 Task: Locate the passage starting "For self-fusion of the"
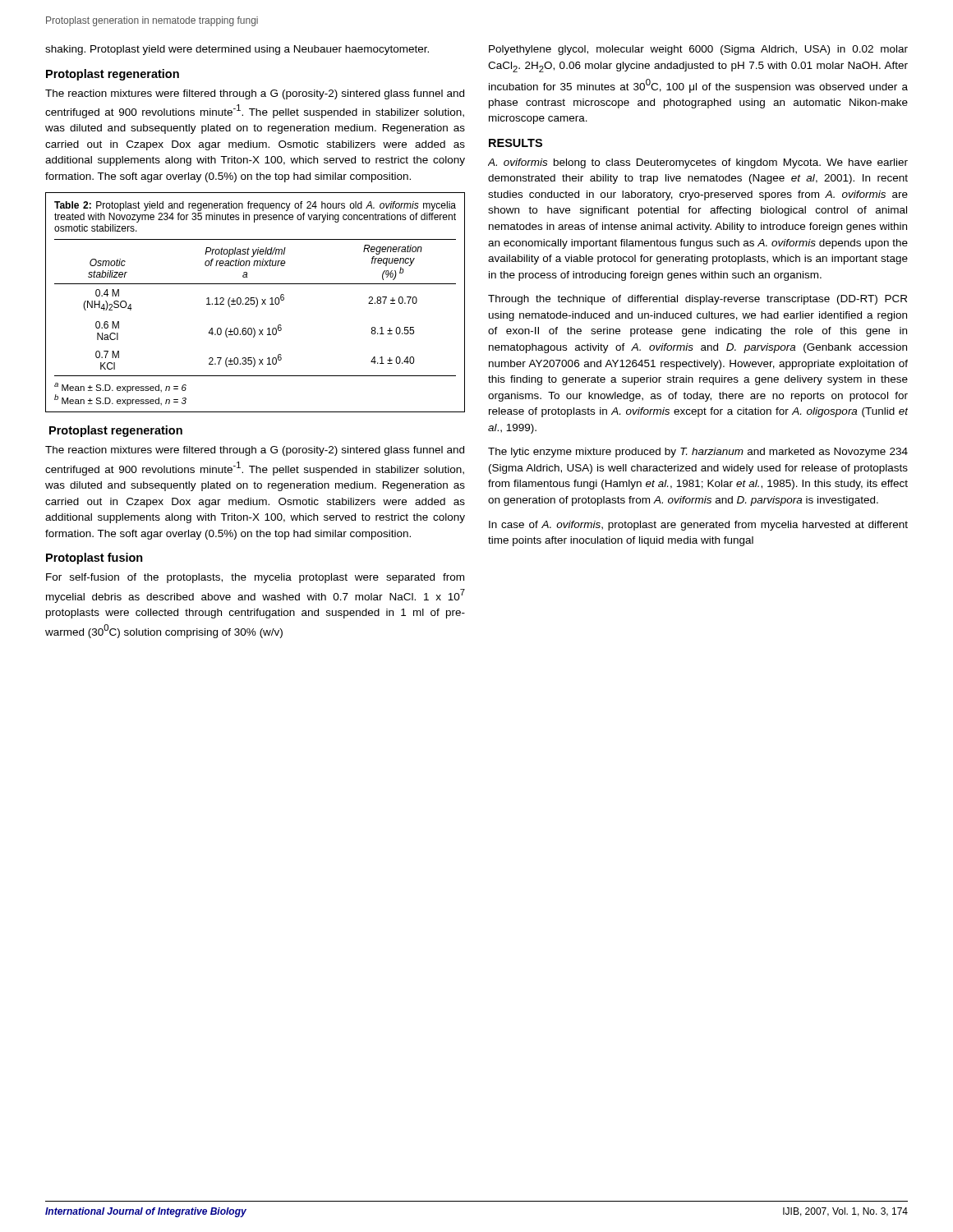255,604
